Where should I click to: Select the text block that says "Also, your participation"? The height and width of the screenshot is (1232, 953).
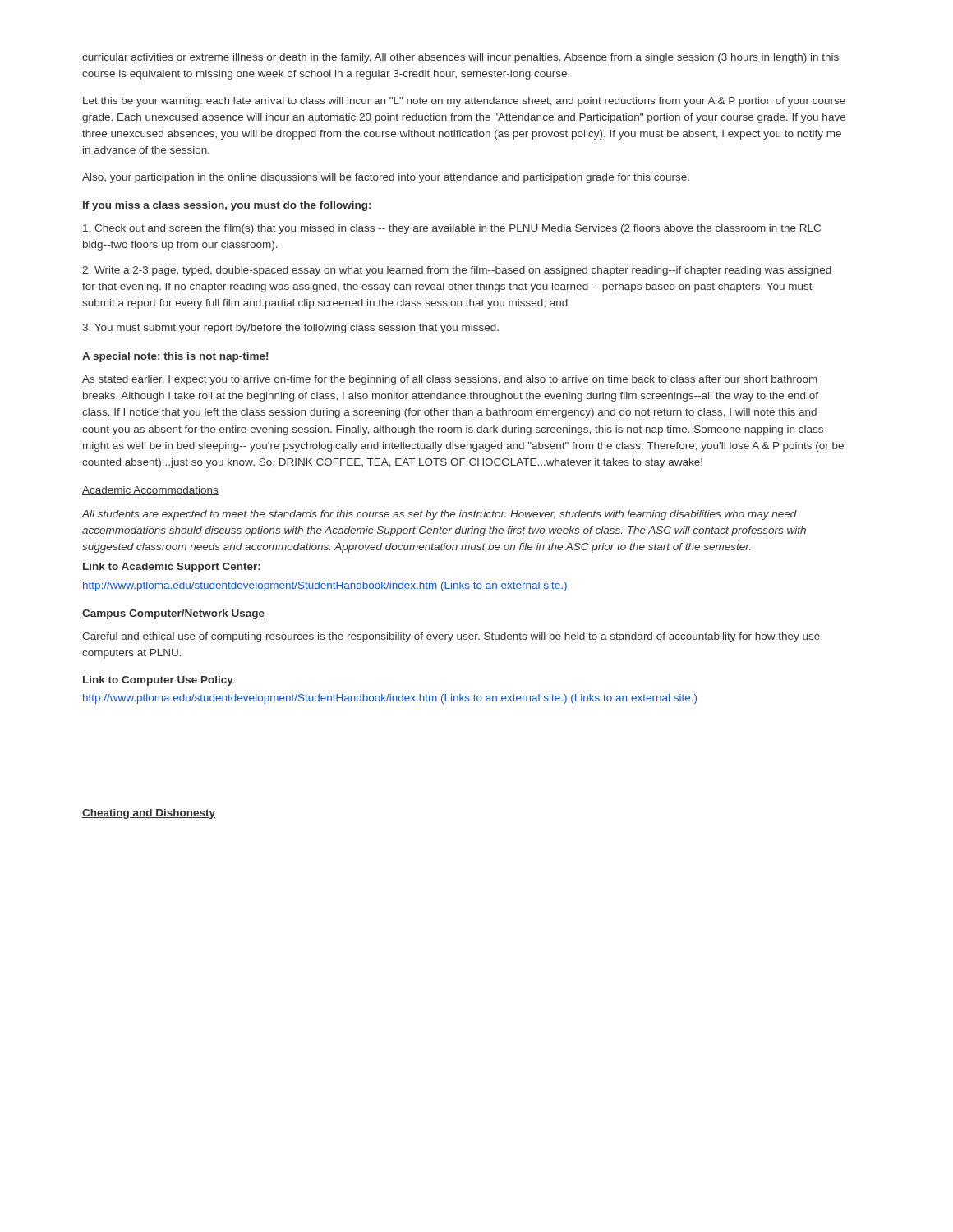pos(464,177)
